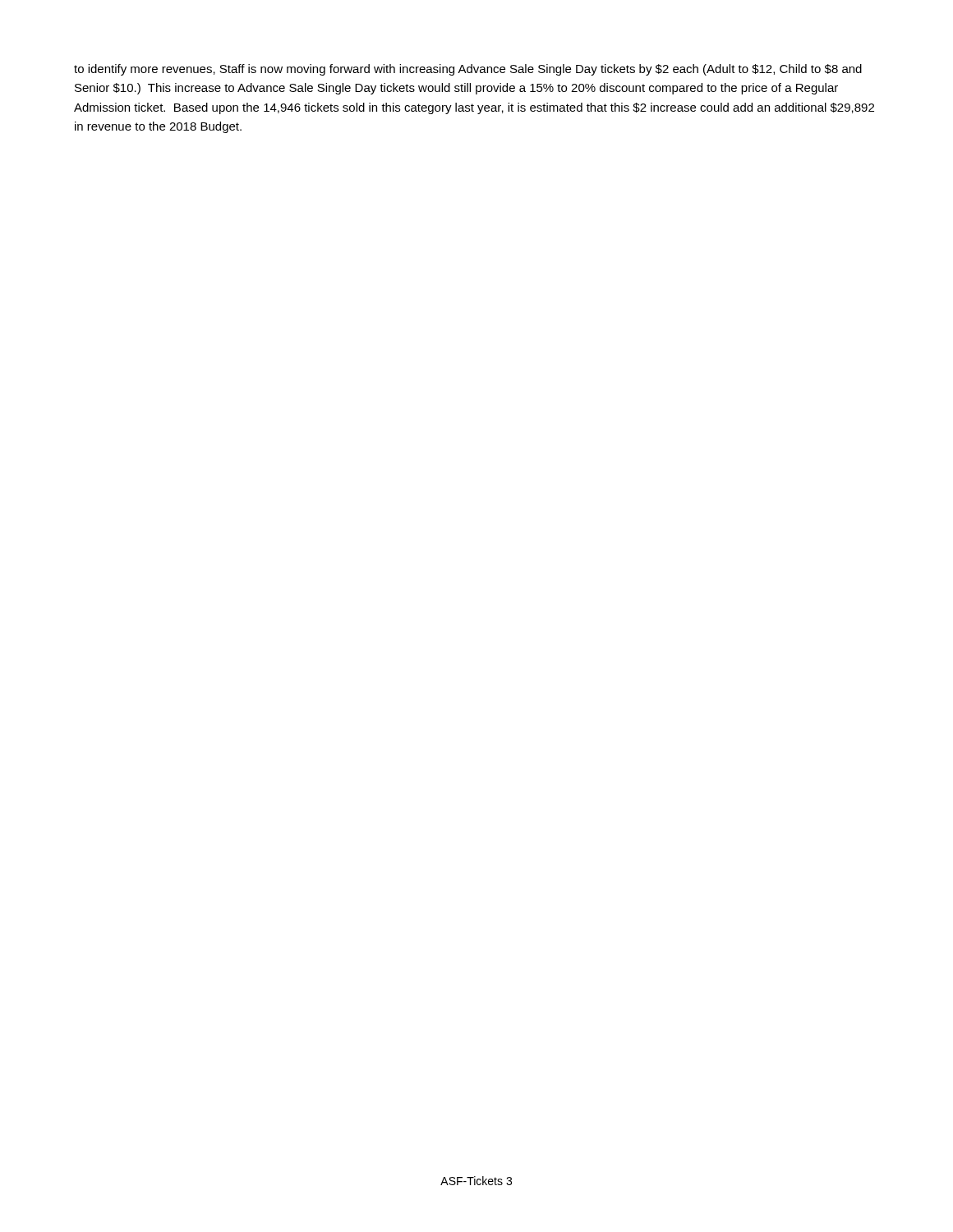Point to the text block starting "to identify more revenues, Staff"
This screenshot has width=953, height=1232.
(x=474, y=97)
